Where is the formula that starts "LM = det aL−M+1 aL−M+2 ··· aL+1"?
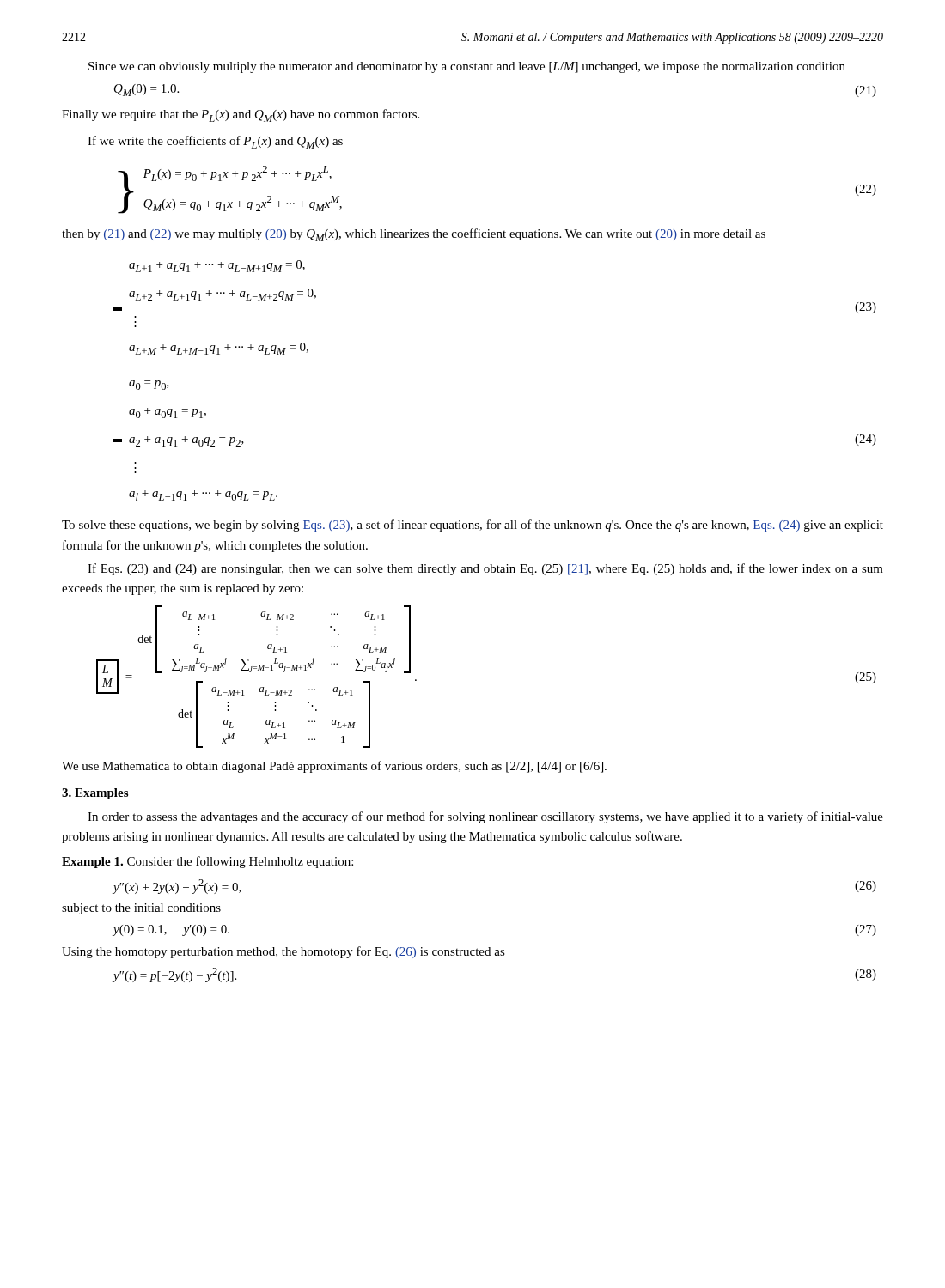This screenshot has width=945, height=1288. [472, 677]
